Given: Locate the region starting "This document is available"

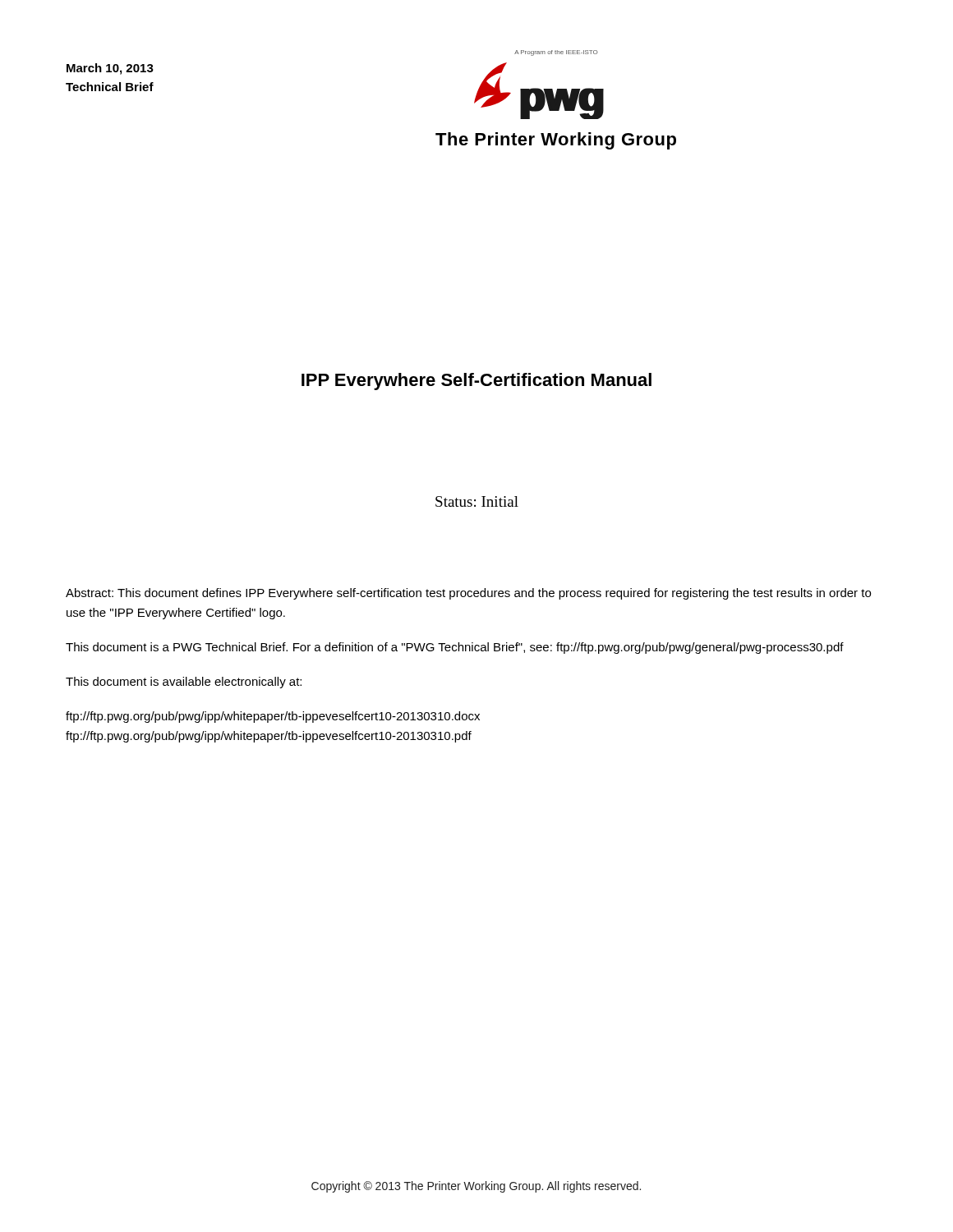Looking at the screenshot, I should click(184, 681).
